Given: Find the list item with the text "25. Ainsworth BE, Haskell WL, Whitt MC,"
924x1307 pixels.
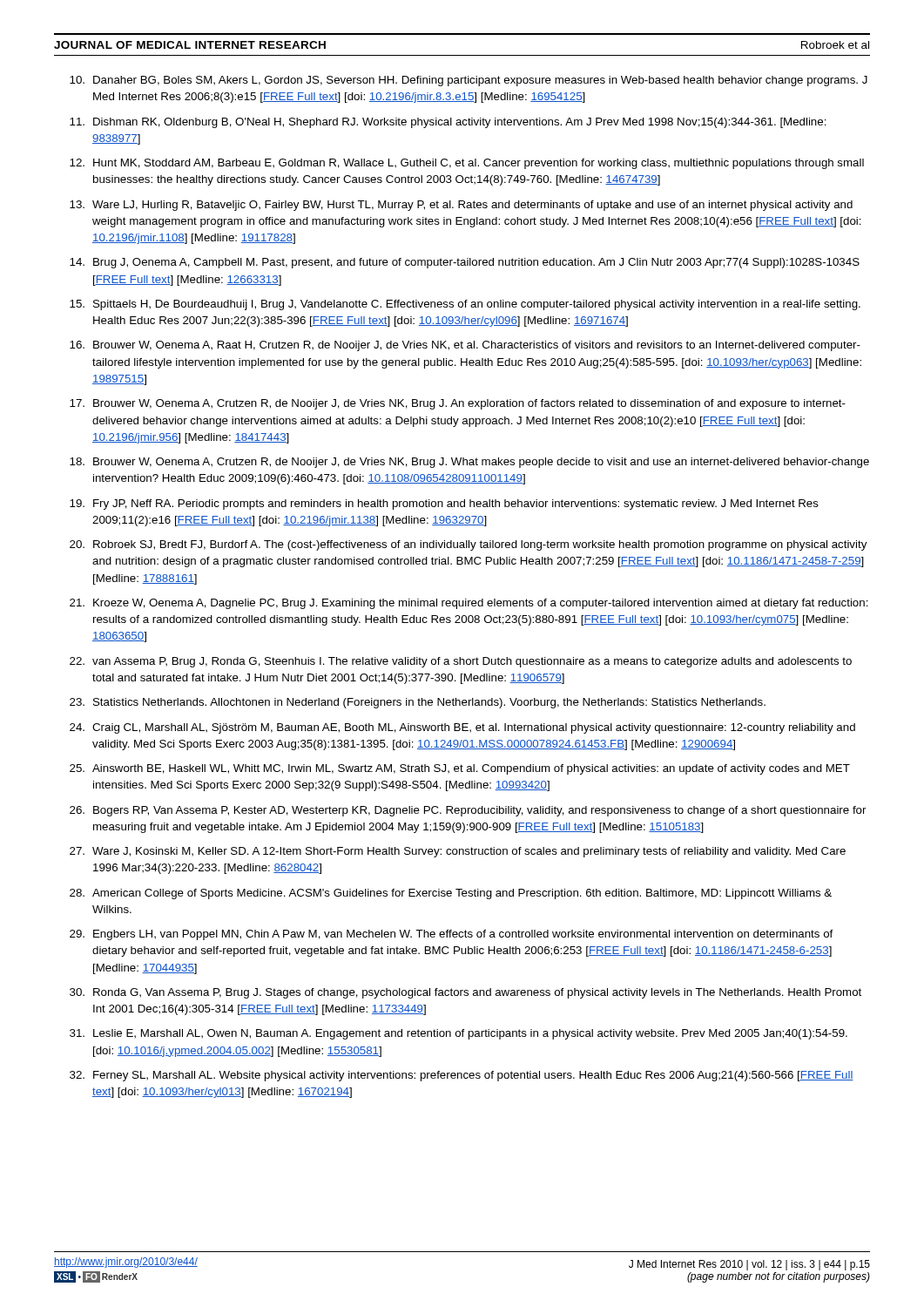Looking at the screenshot, I should point(462,777).
